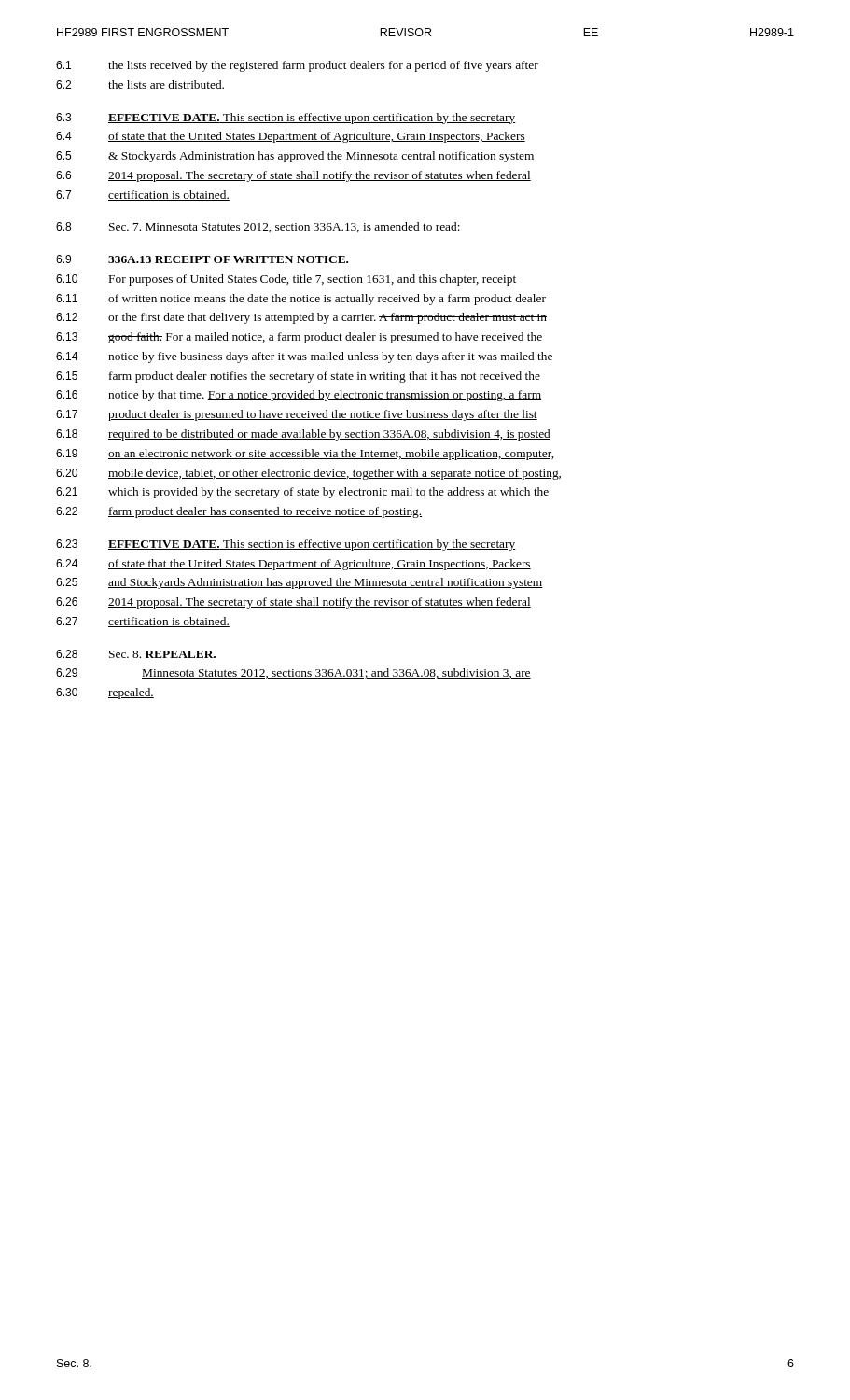Point to the region starting "6.30 repealed."
The height and width of the screenshot is (1400, 850).
[x=105, y=693]
